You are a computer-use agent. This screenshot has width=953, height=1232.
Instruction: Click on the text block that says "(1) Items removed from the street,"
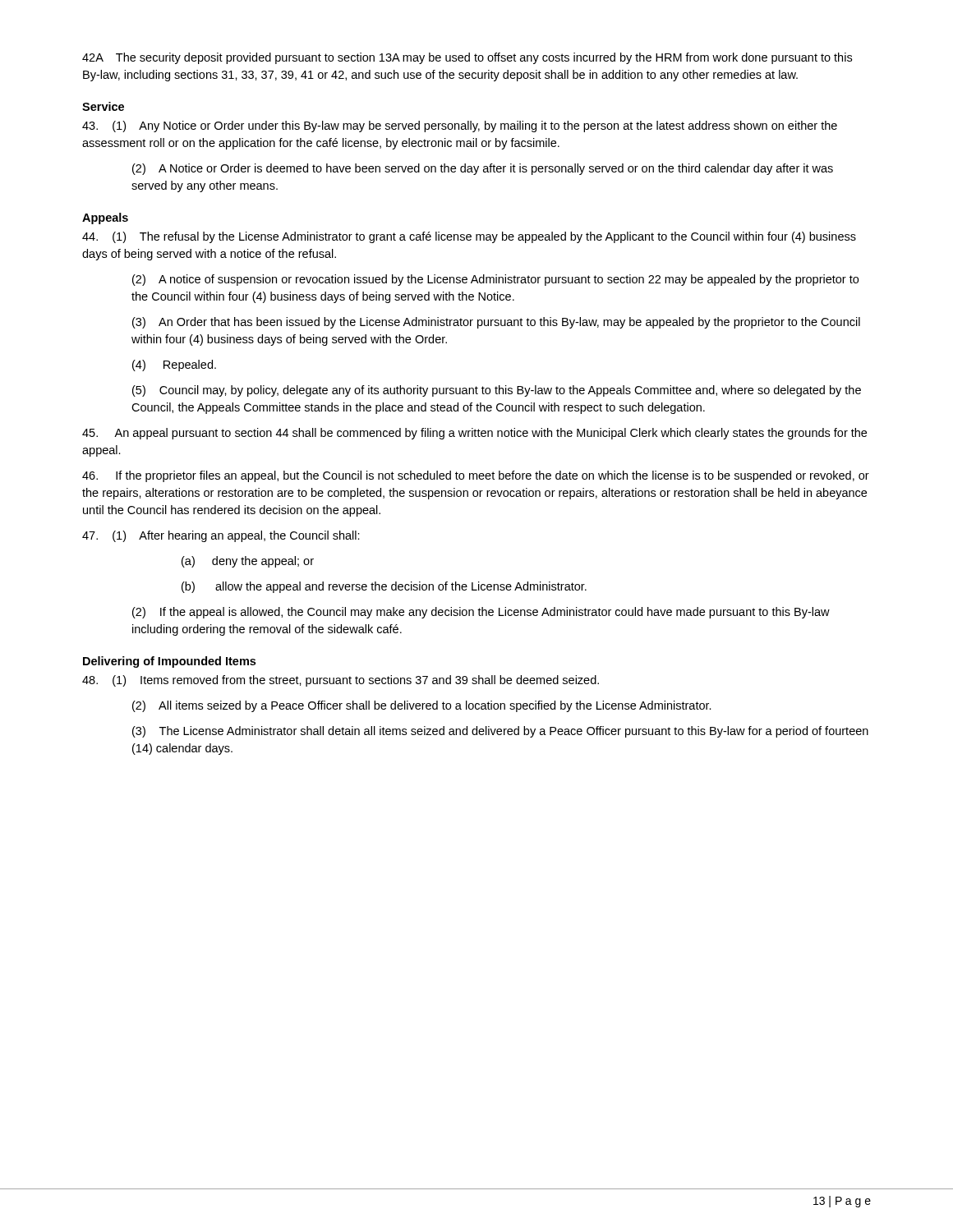click(476, 681)
